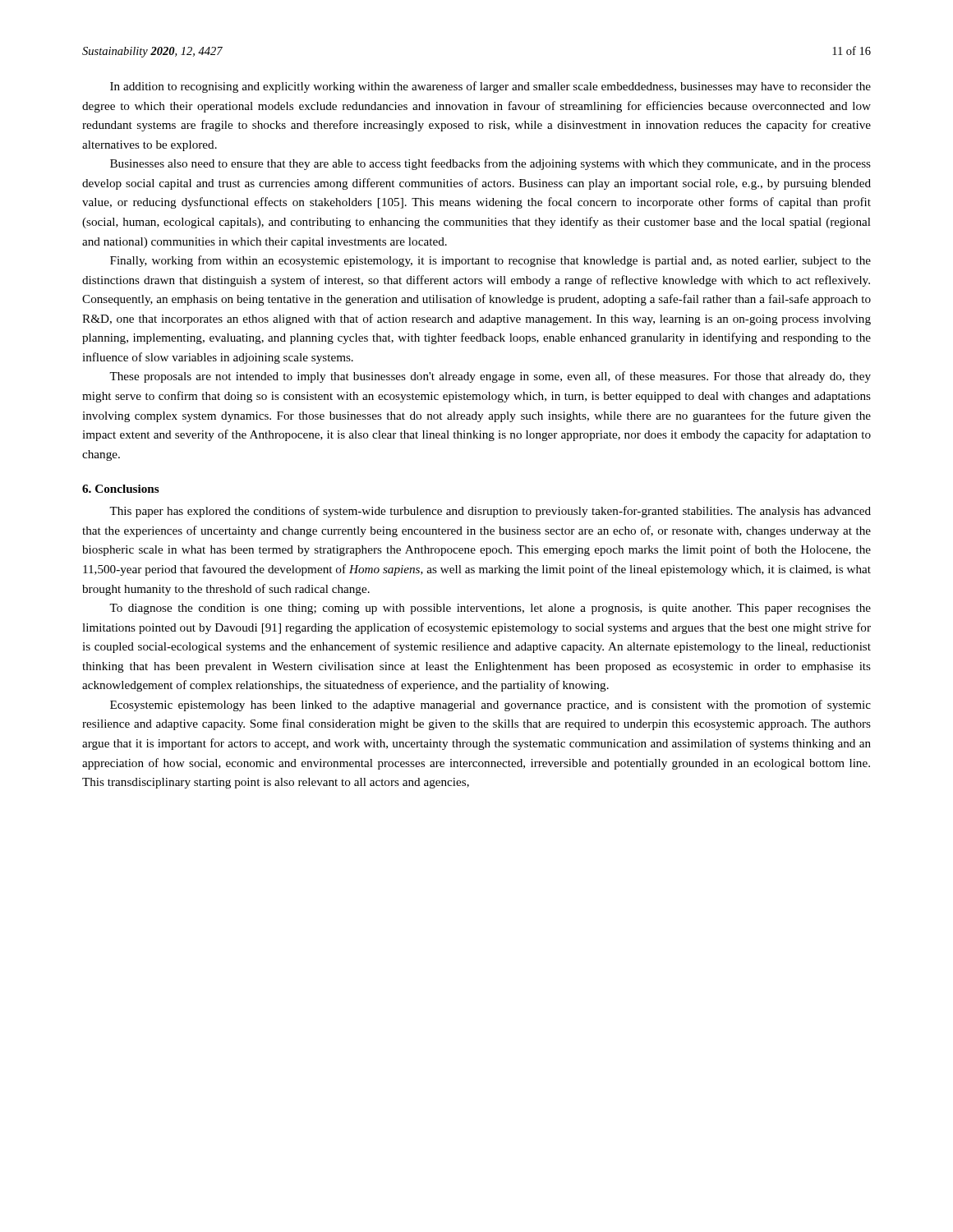Image resolution: width=953 pixels, height=1232 pixels.
Task: Locate the passage starting "Businesses also need to"
Action: (476, 202)
